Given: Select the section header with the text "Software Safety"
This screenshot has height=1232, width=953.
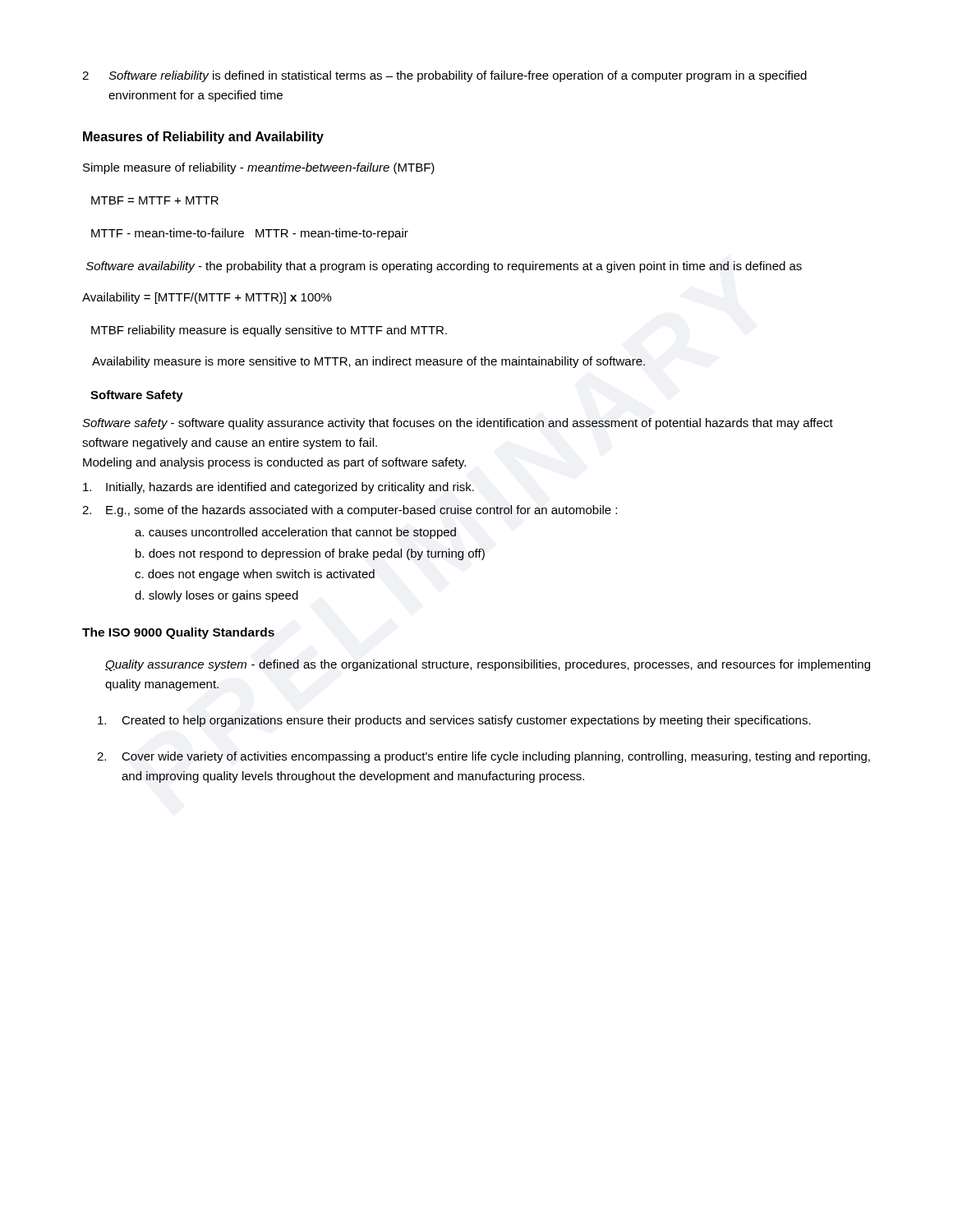Looking at the screenshot, I should [137, 395].
